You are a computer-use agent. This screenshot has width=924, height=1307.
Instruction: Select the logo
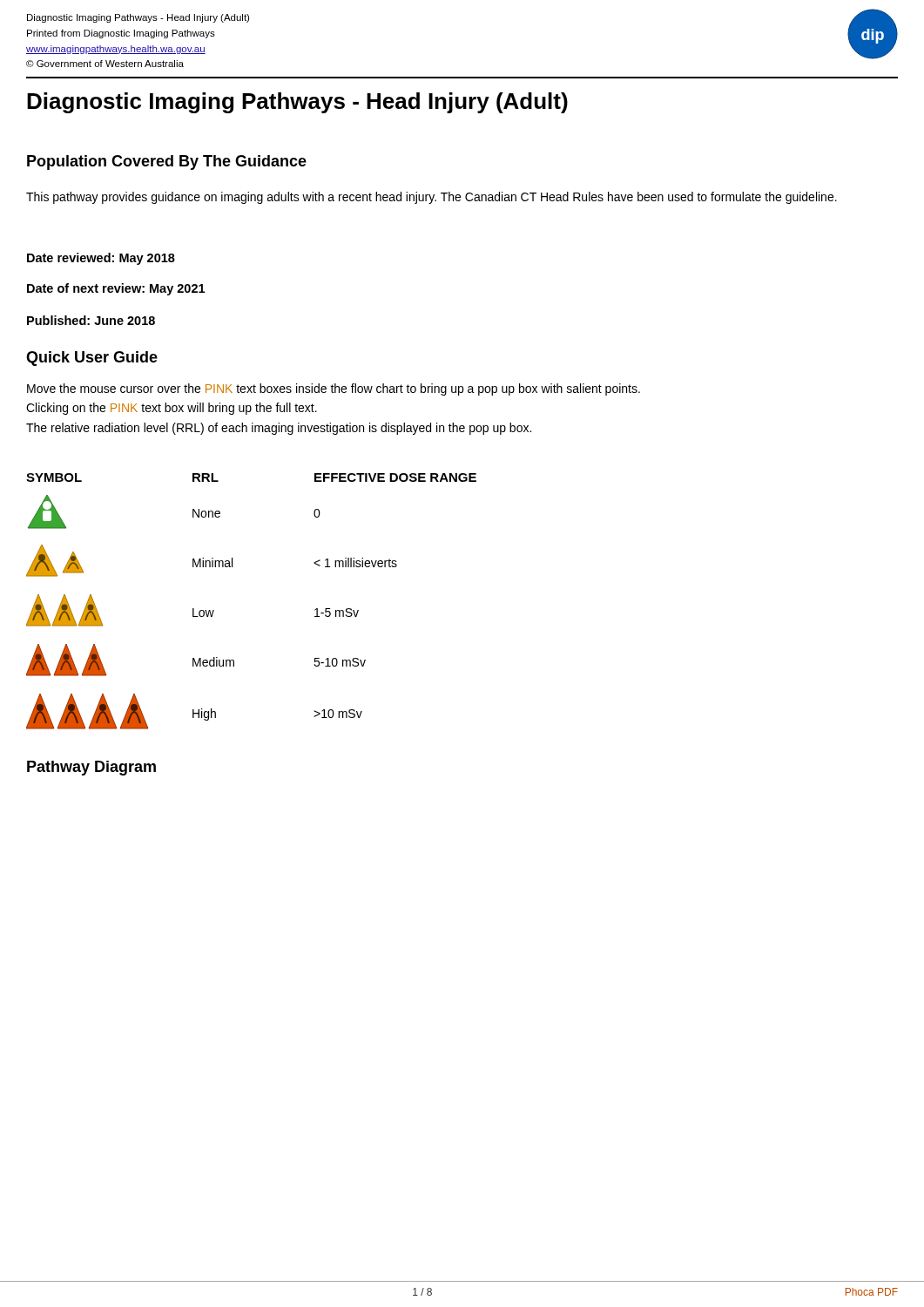click(873, 34)
